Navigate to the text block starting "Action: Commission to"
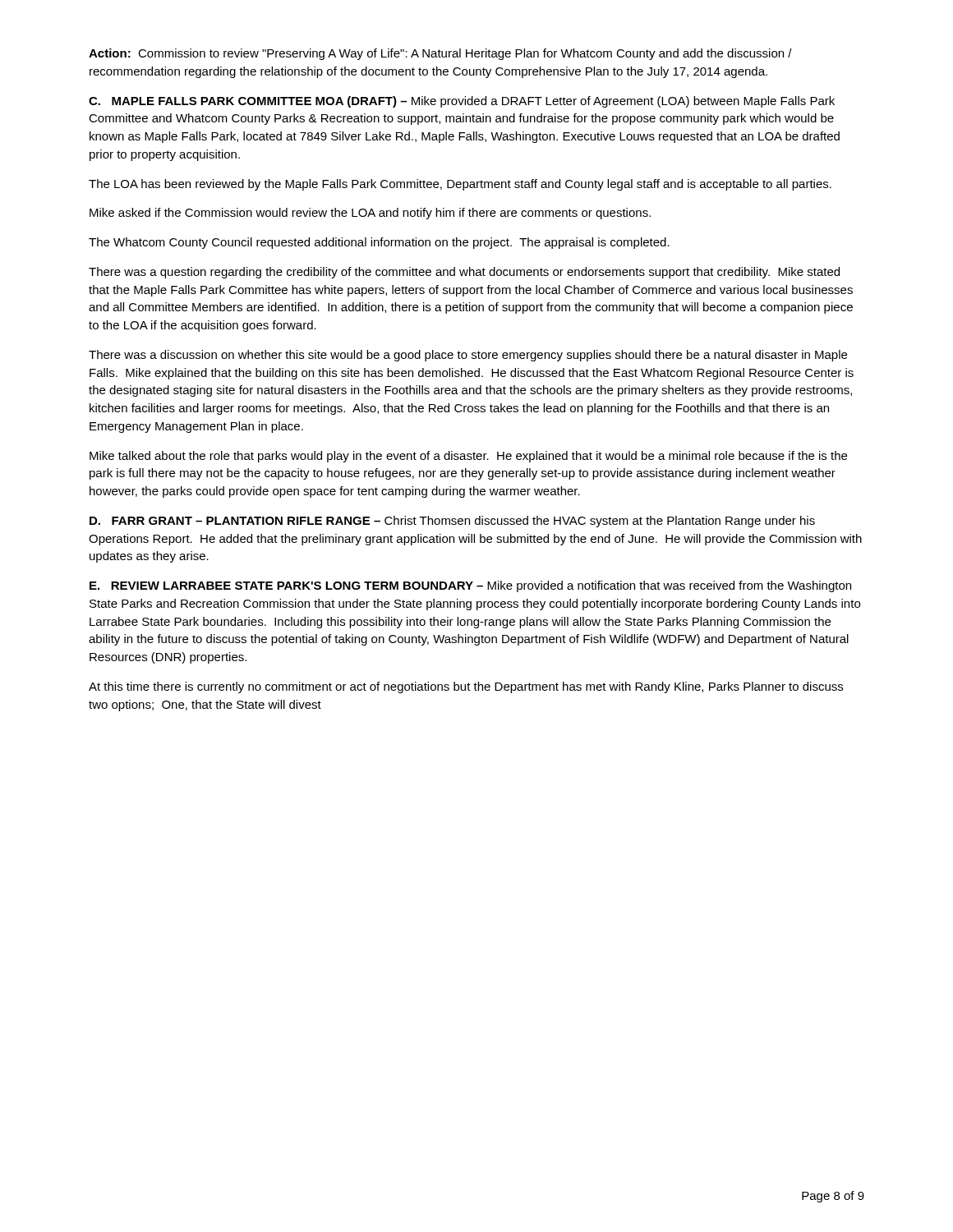 (x=476, y=62)
